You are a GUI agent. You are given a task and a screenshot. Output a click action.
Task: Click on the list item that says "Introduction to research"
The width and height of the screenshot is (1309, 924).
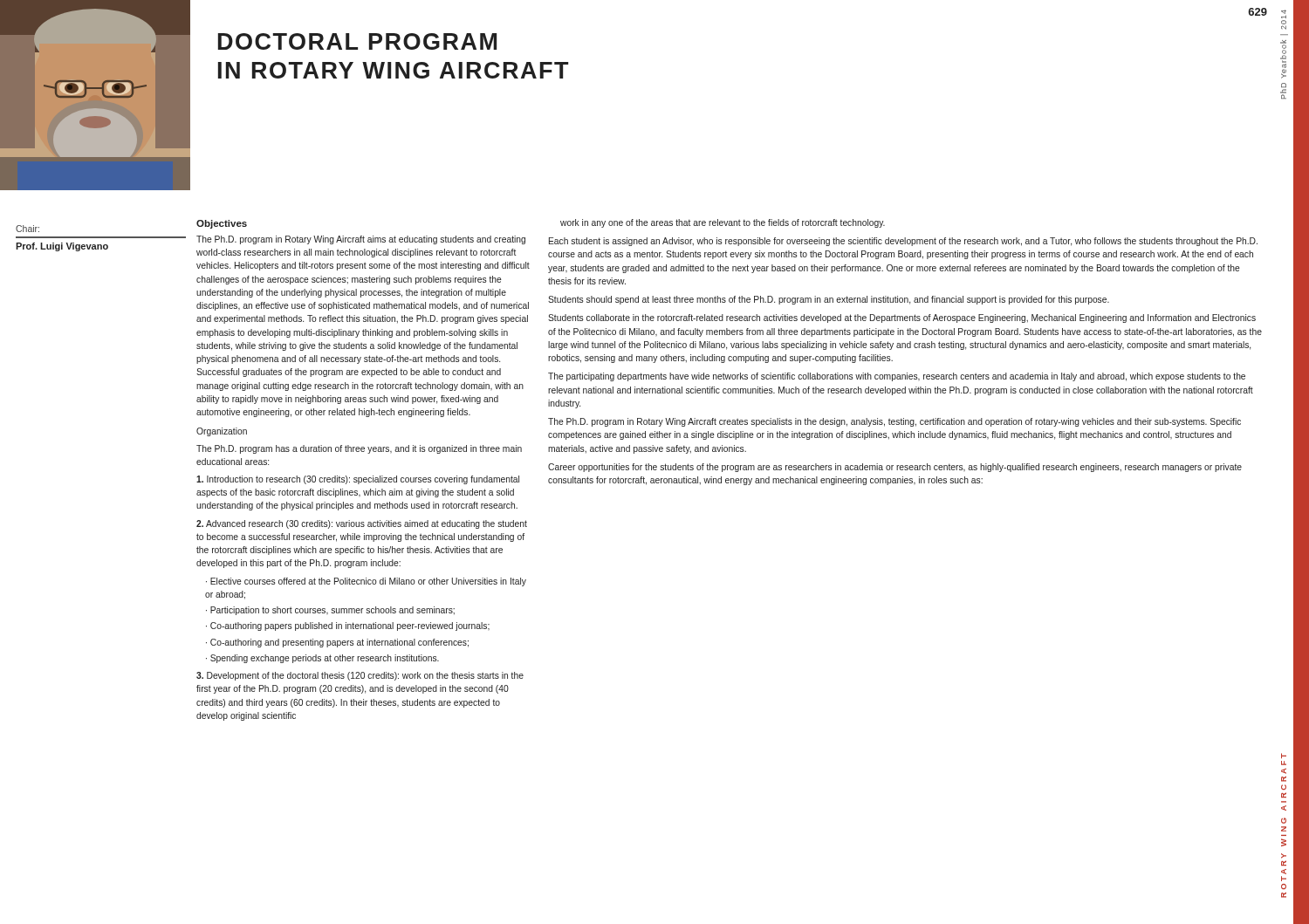(x=358, y=493)
